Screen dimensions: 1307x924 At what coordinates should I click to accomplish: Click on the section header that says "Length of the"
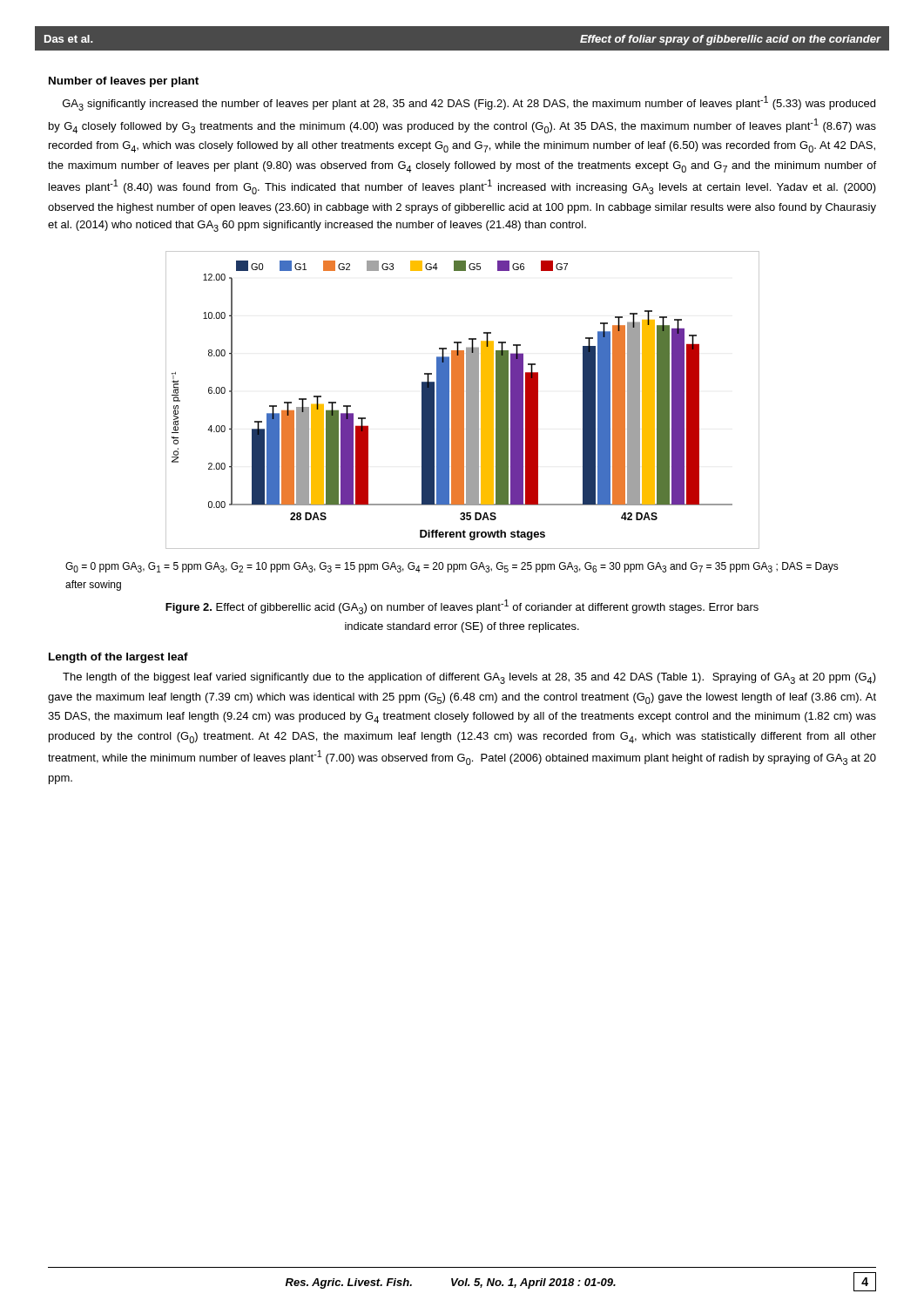118,657
